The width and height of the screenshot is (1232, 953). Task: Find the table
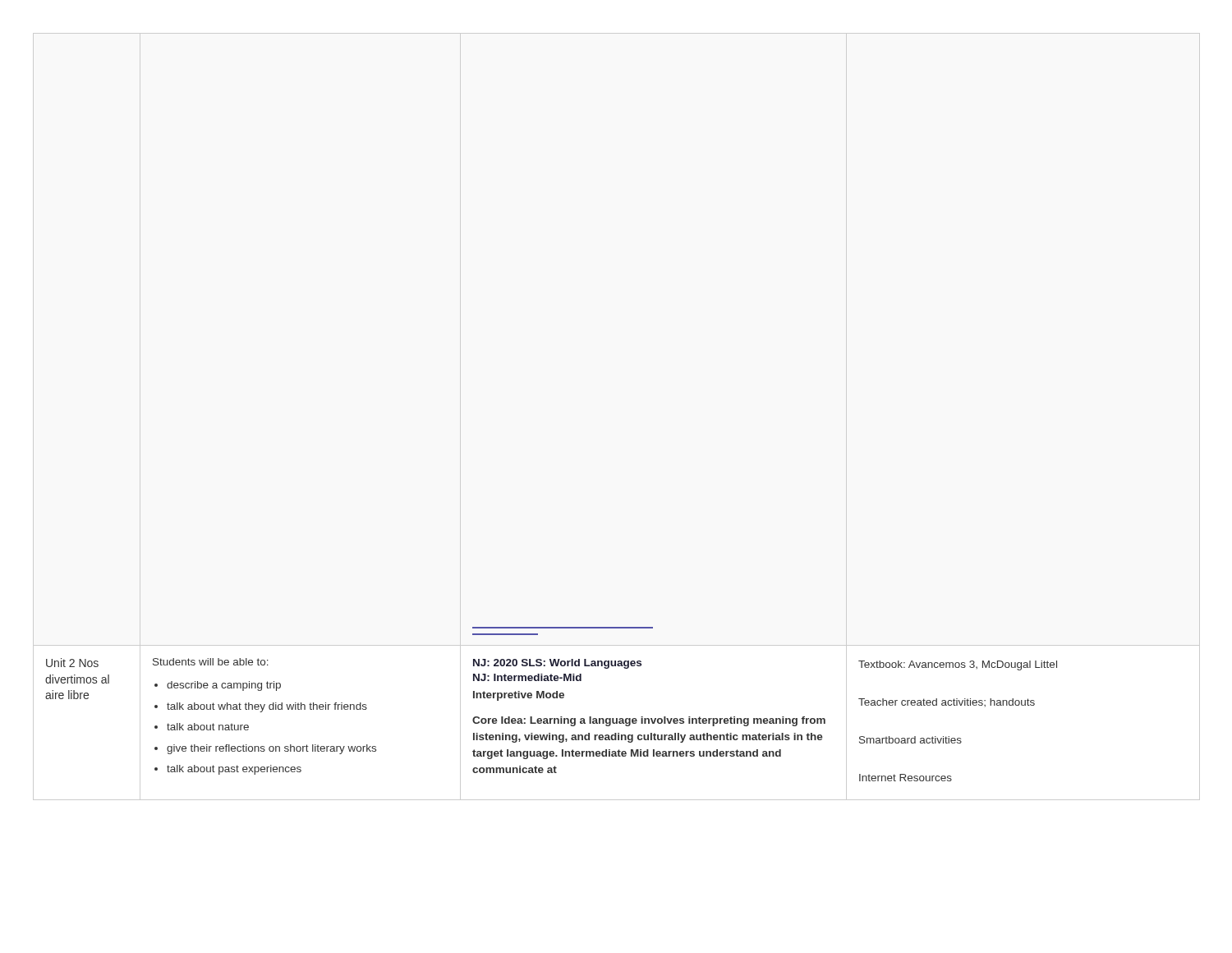click(616, 417)
